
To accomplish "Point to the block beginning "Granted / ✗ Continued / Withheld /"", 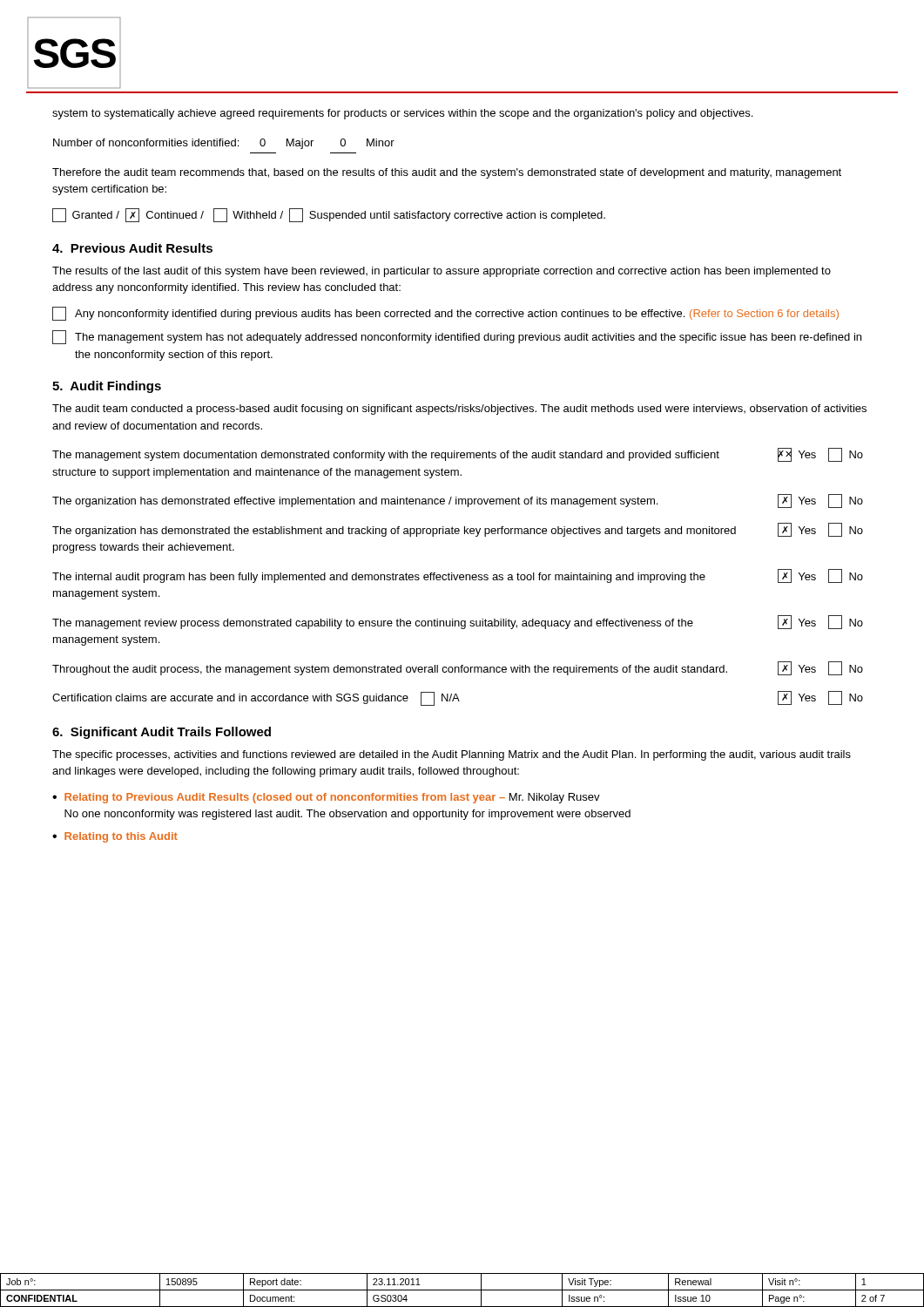I will [329, 216].
